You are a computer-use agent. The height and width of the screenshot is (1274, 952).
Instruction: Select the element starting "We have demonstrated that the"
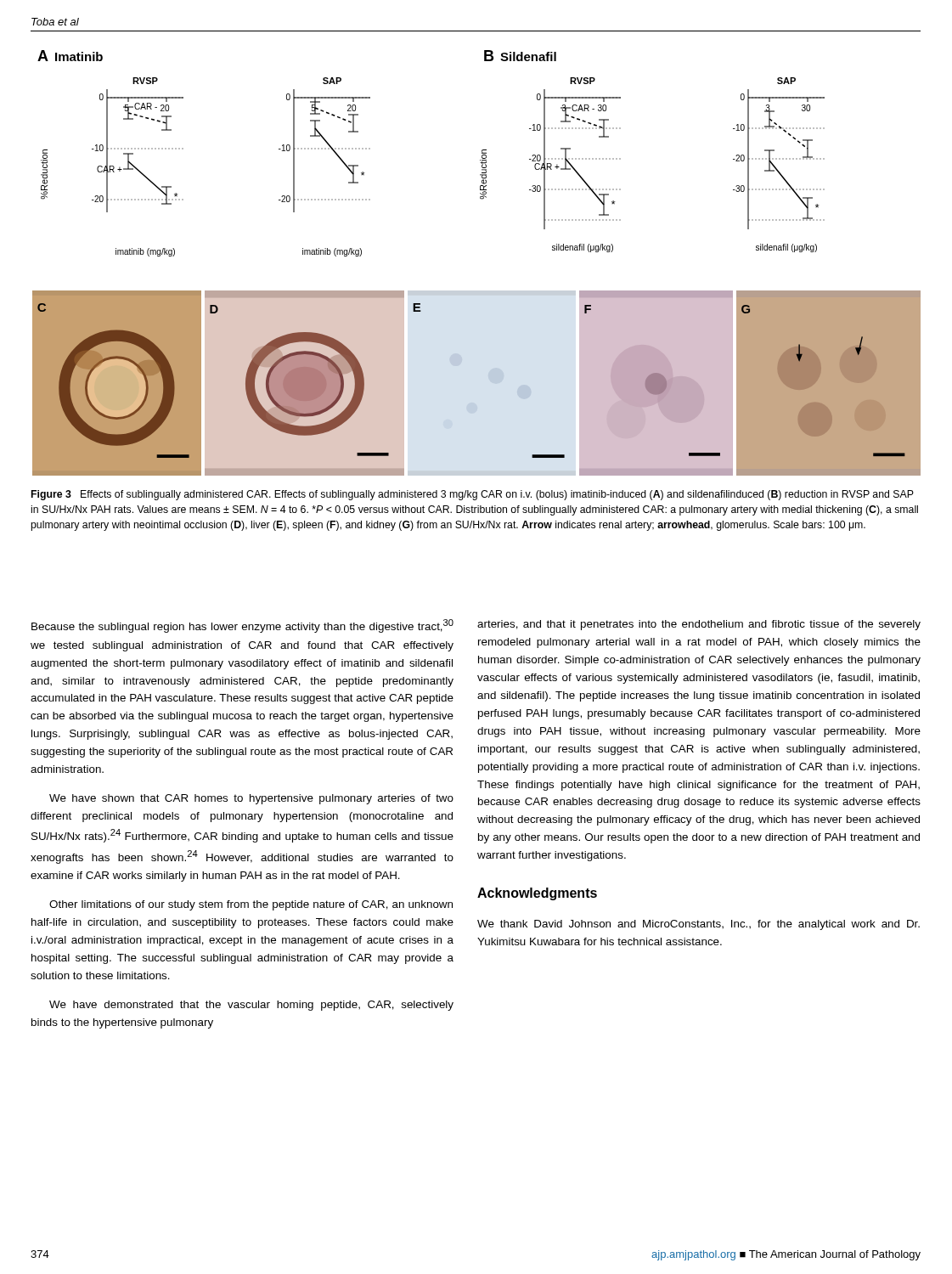[x=242, y=1014]
